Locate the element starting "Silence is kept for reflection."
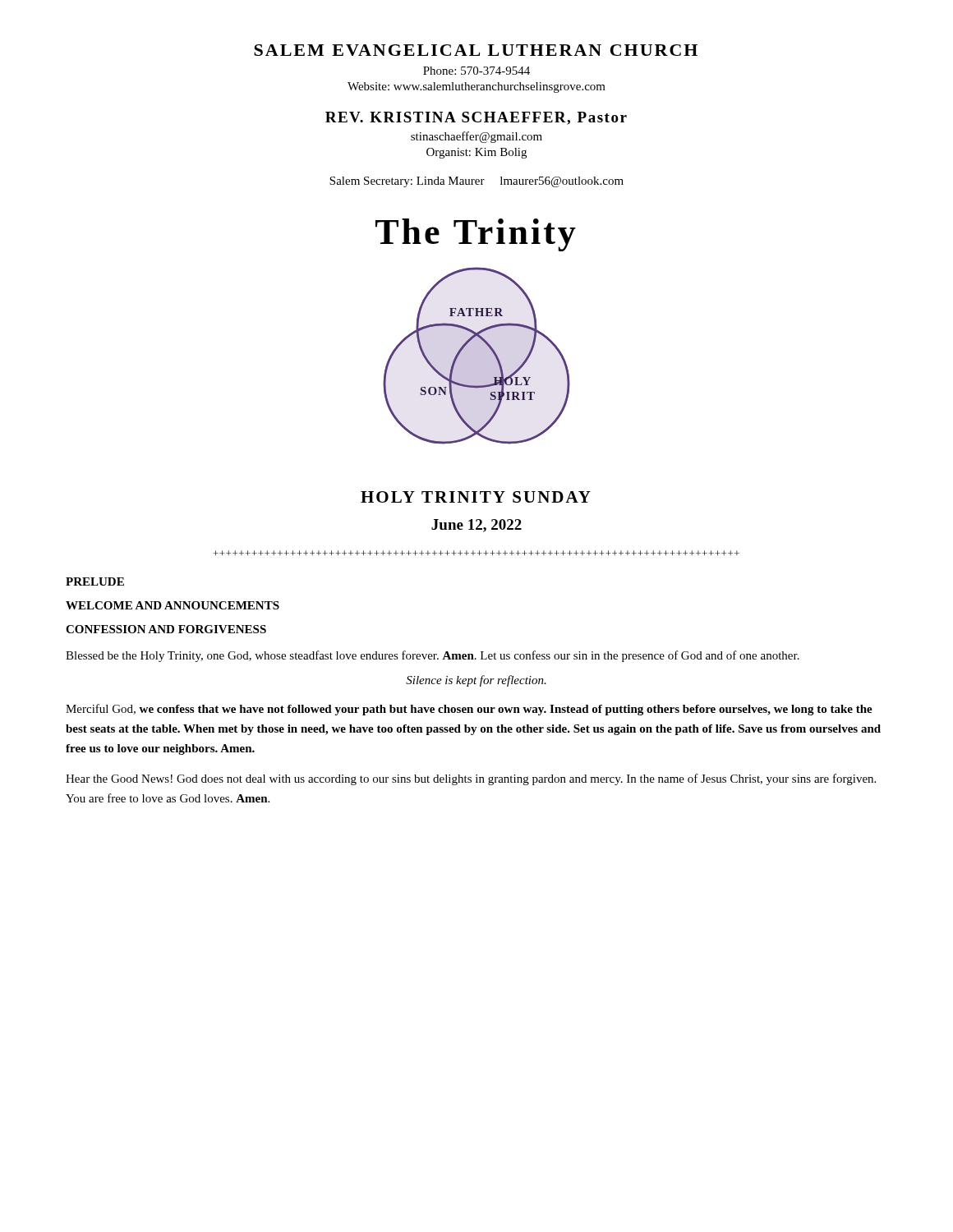This screenshot has height=1232, width=953. (476, 680)
